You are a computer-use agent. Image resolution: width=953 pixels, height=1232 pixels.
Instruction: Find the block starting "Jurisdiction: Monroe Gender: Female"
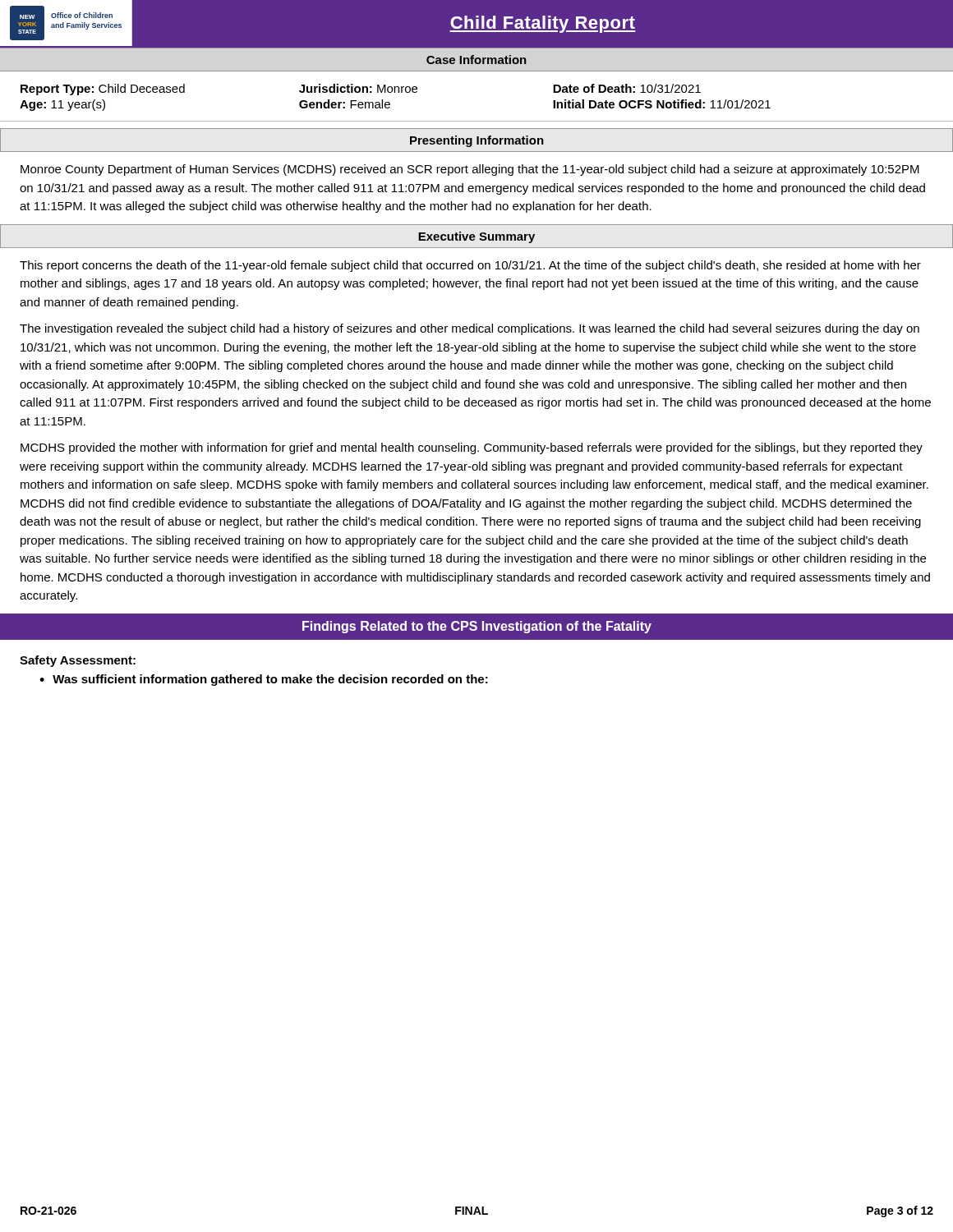click(426, 96)
